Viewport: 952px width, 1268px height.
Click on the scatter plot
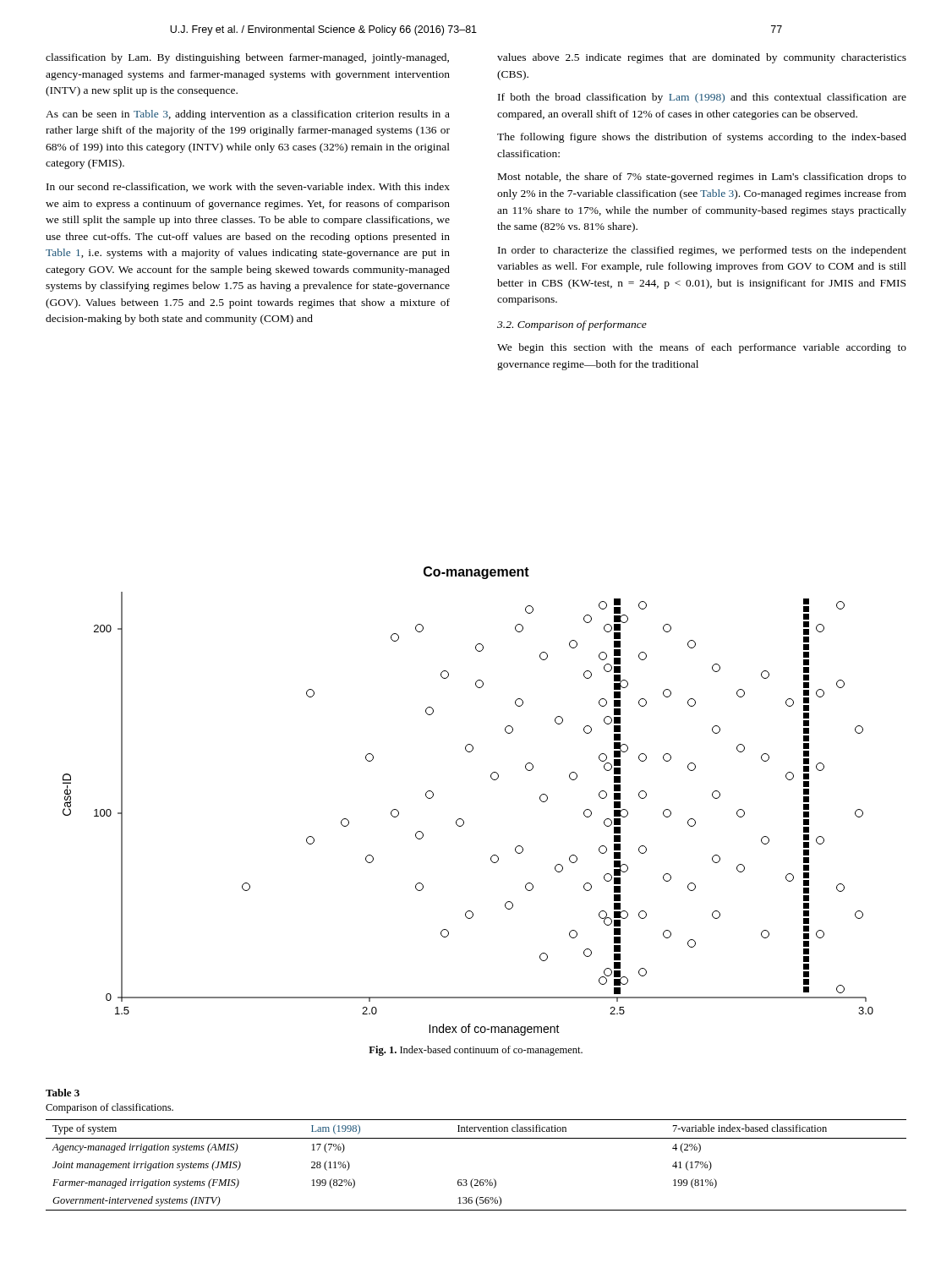click(x=476, y=799)
